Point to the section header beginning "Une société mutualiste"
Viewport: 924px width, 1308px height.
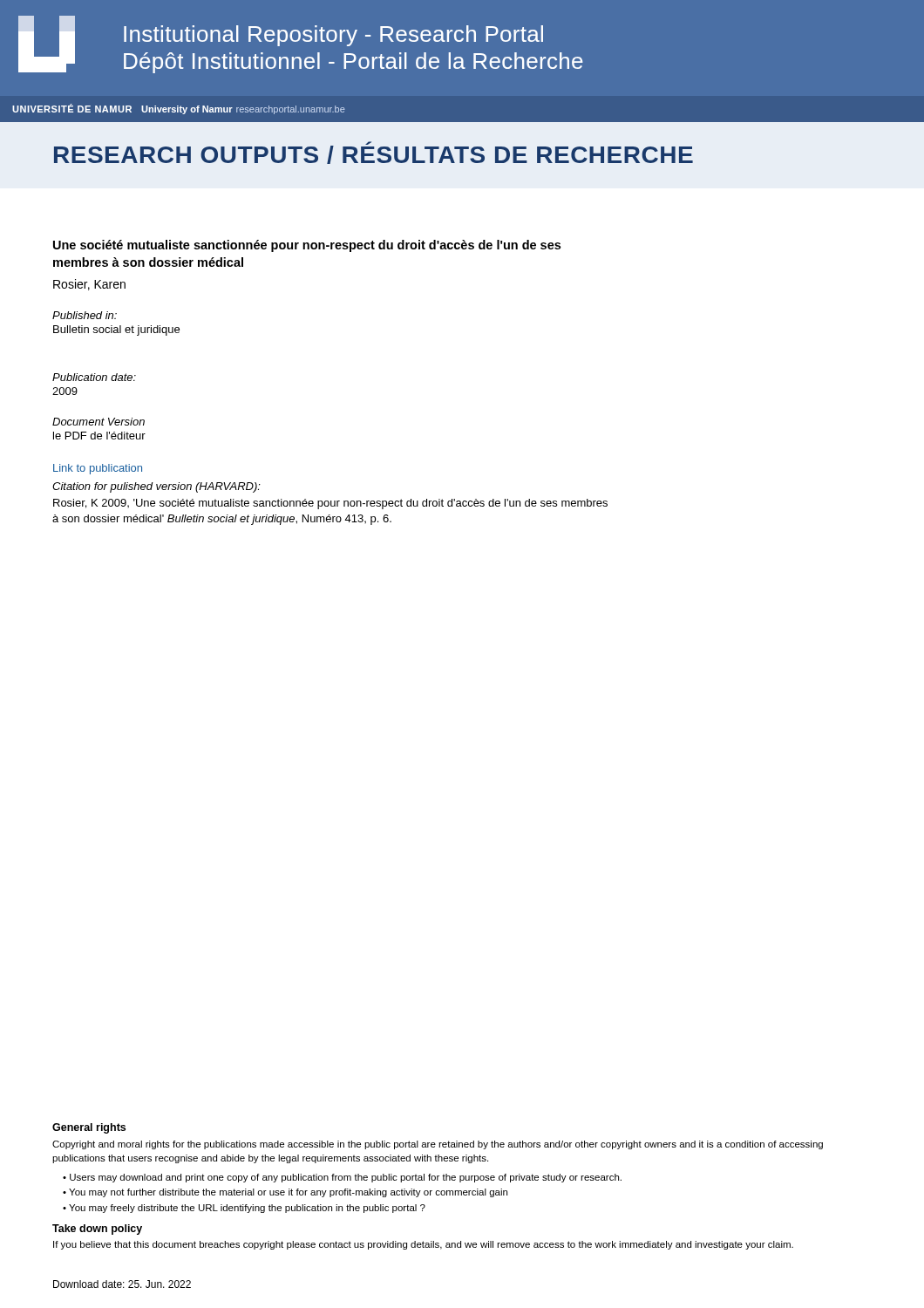tap(307, 254)
